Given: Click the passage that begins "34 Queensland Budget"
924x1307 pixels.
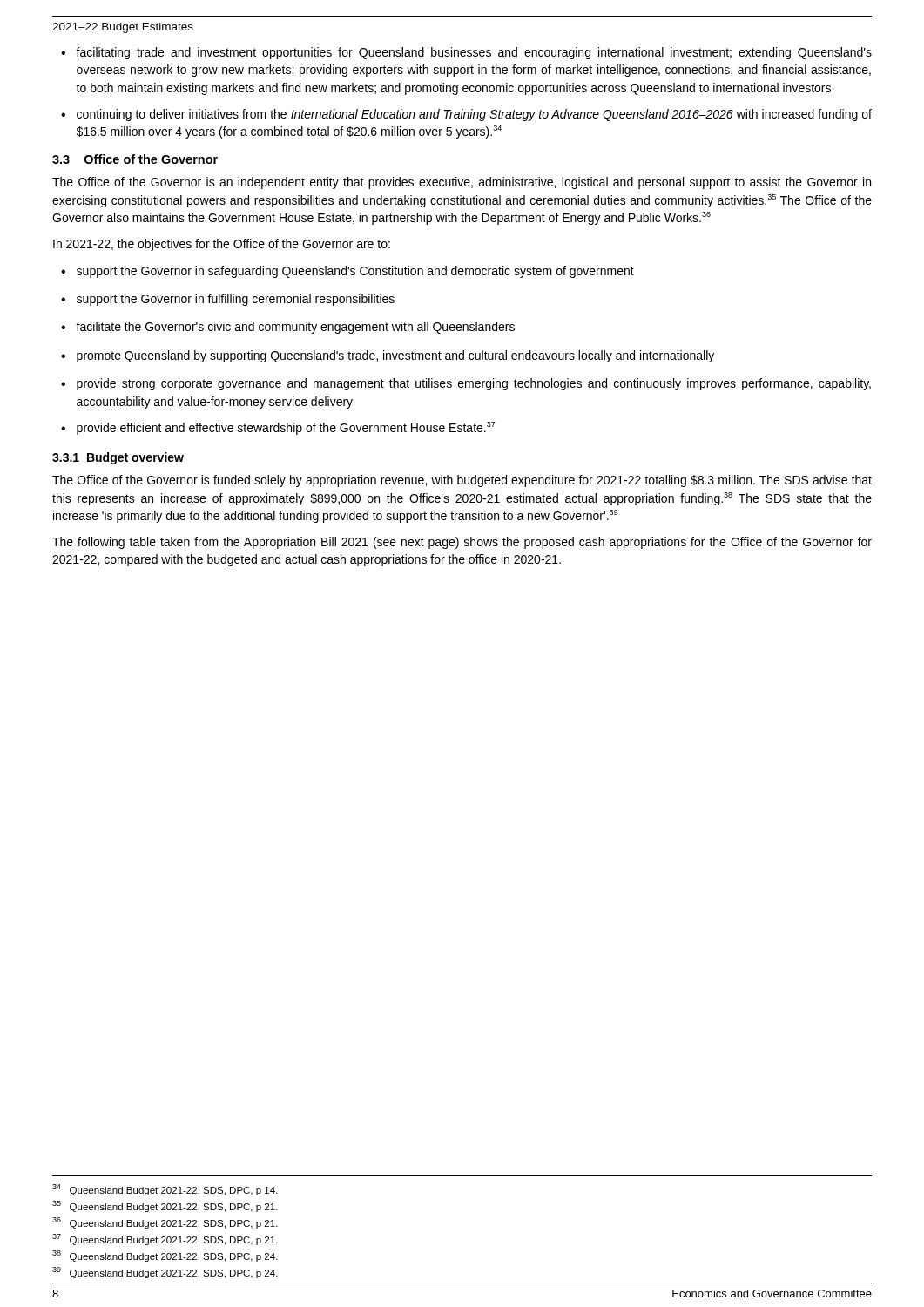Looking at the screenshot, I should (x=165, y=1188).
